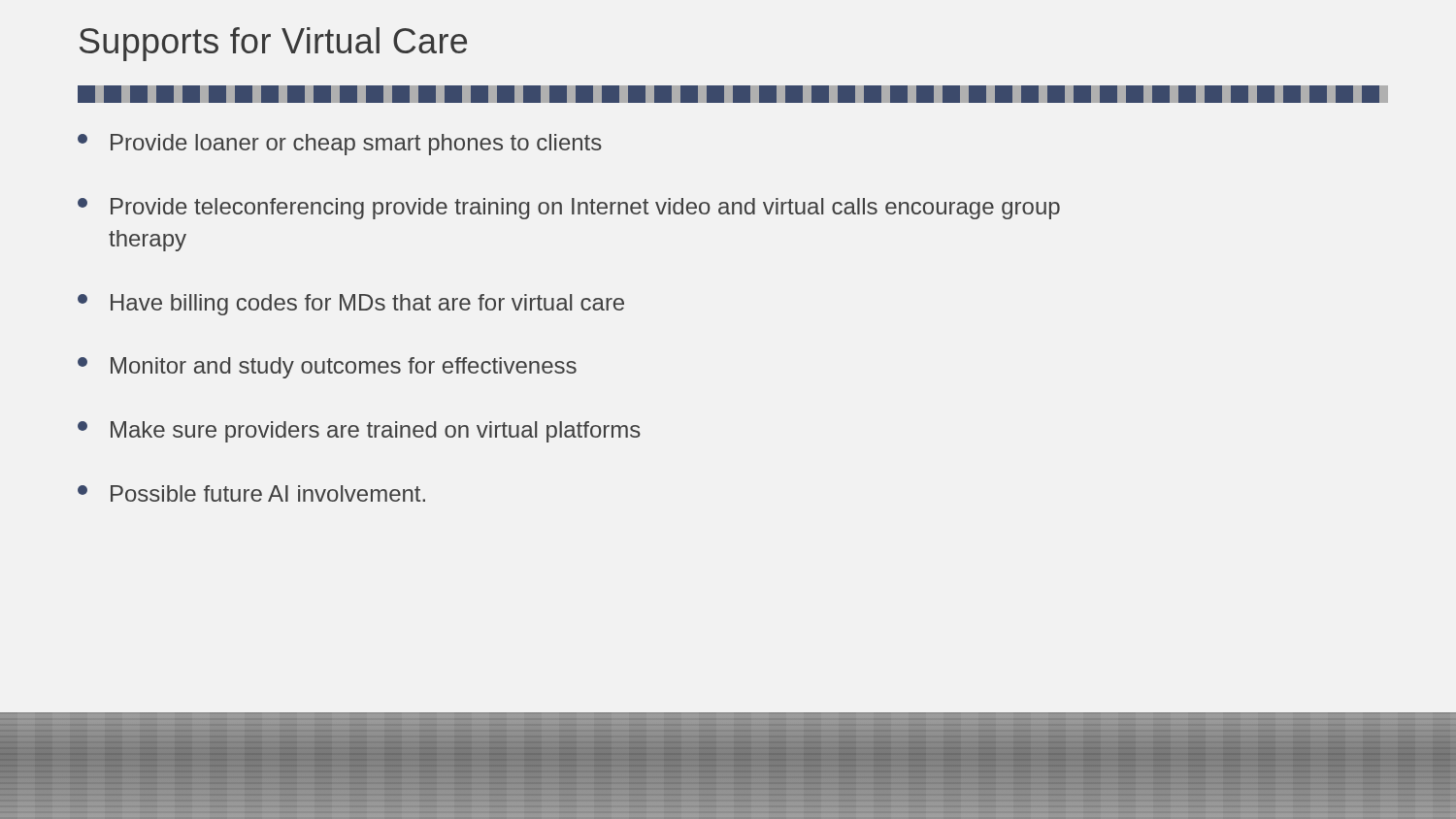Viewport: 1456px width, 819px height.
Task: Click on the text block starting "Have billing codes for MDs that are"
Action: (x=351, y=305)
